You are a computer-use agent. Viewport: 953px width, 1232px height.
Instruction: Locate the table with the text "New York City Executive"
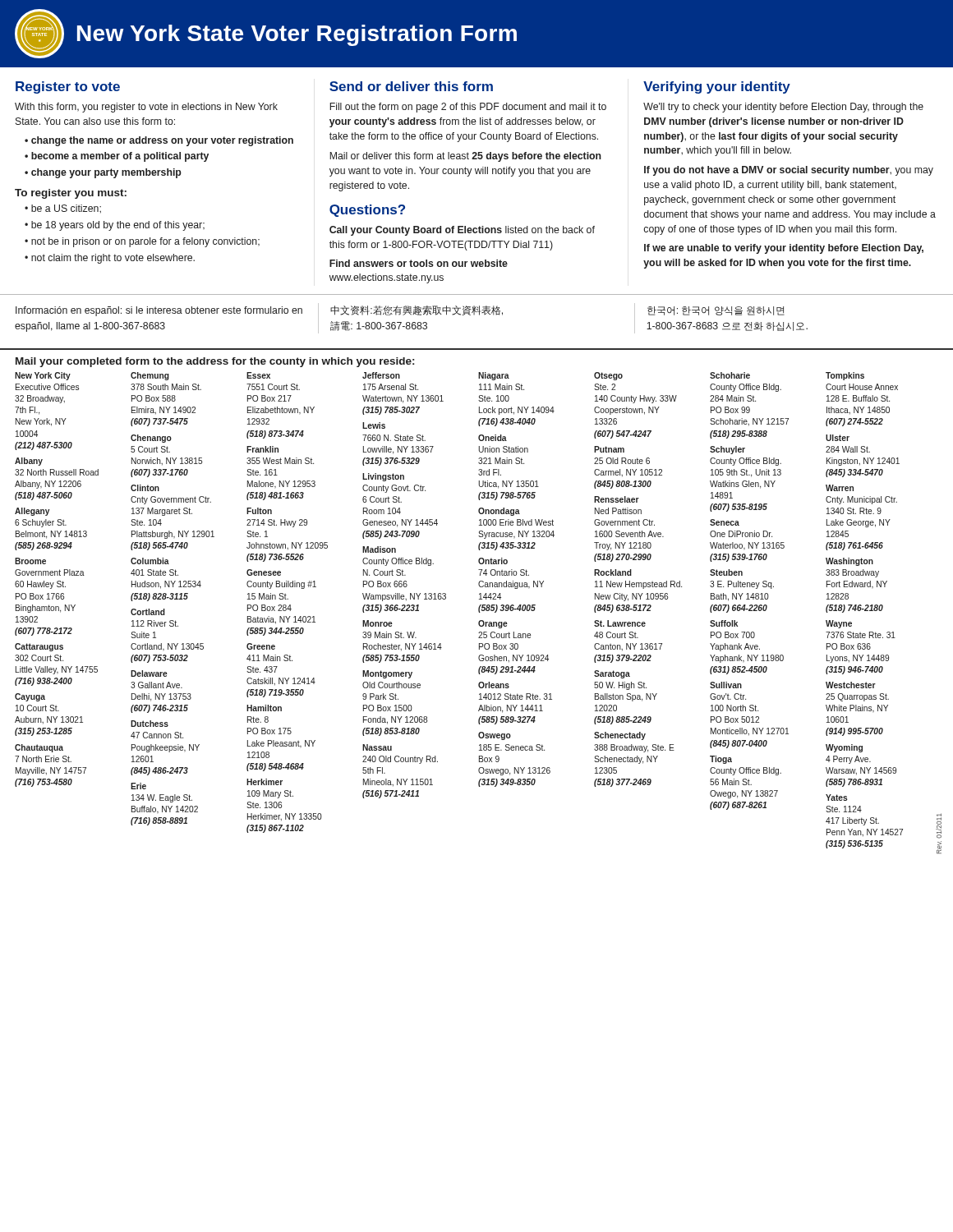(x=476, y=617)
